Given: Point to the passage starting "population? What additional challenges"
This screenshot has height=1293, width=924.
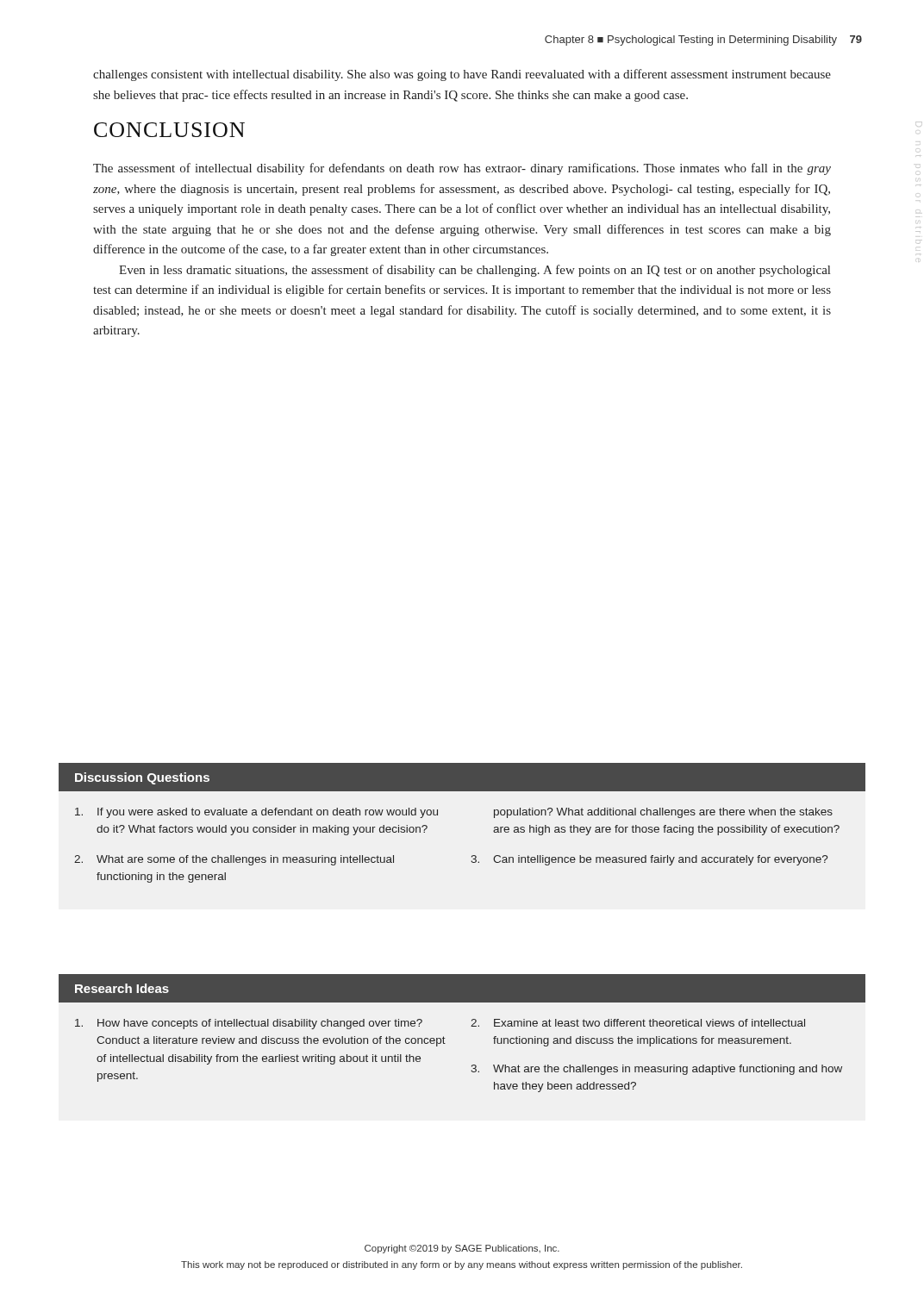Looking at the screenshot, I should tap(660, 821).
